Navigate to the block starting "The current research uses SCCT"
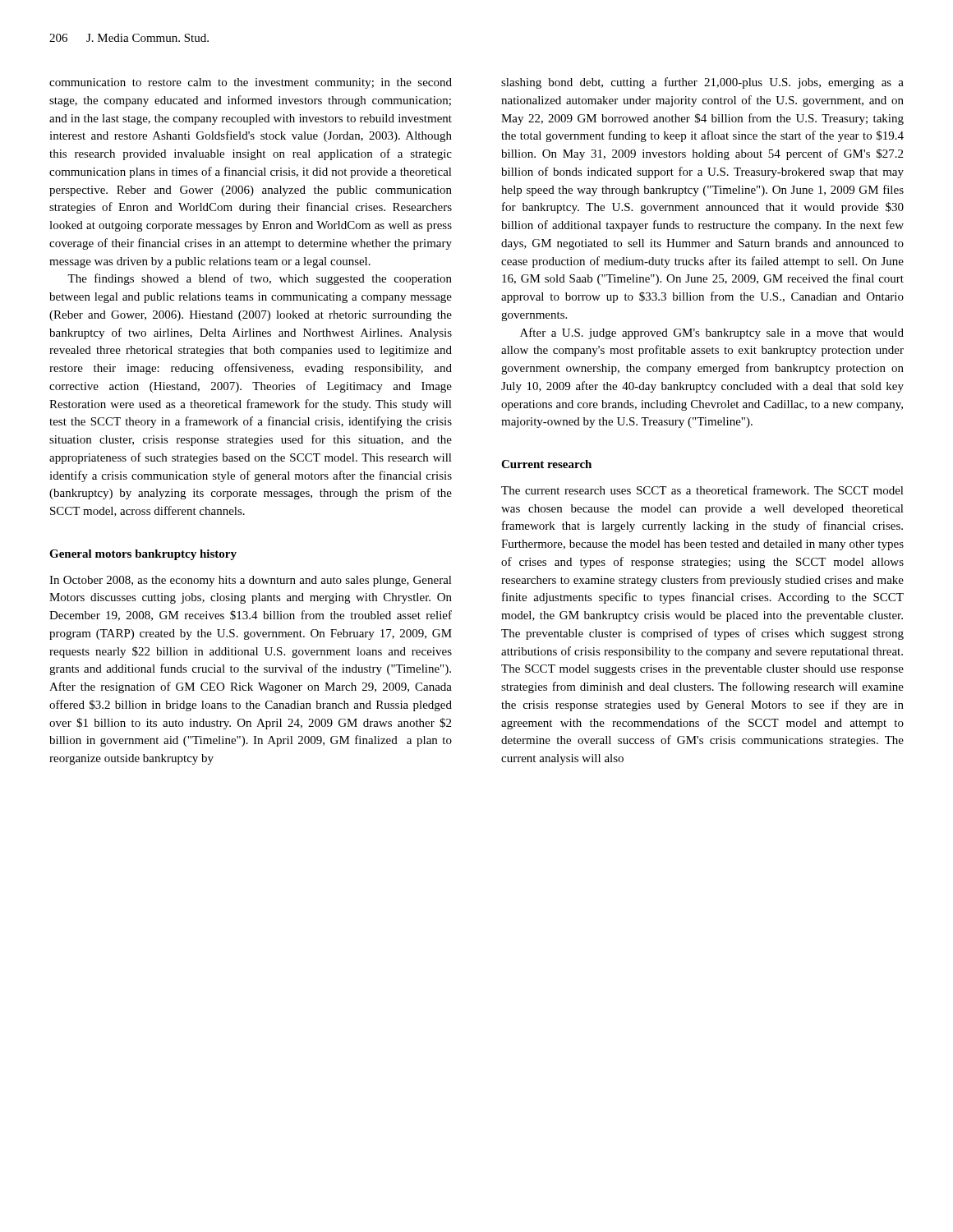This screenshot has height=1232, width=953. 702,625
